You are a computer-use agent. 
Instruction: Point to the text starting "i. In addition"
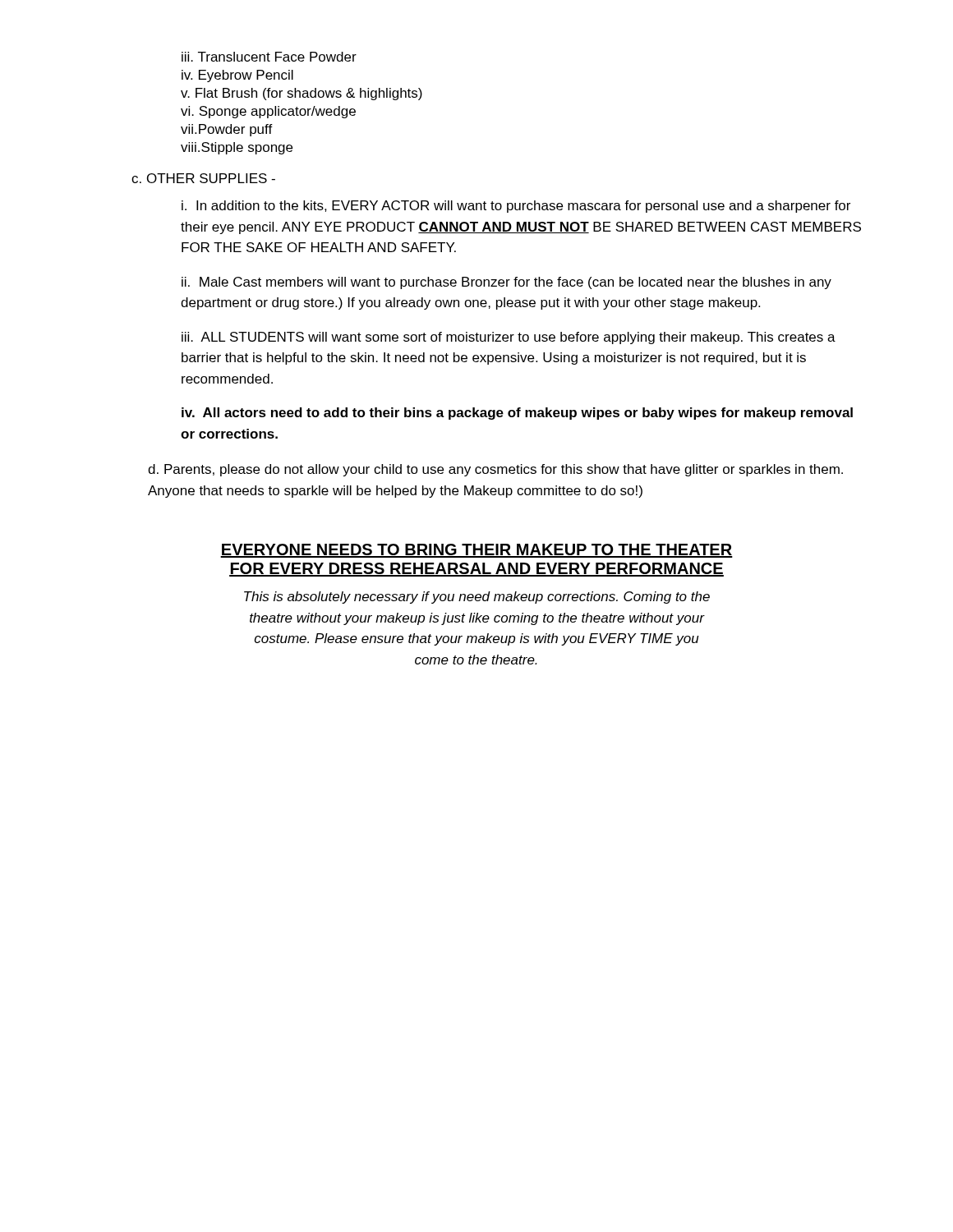click(x=521, y=227)
